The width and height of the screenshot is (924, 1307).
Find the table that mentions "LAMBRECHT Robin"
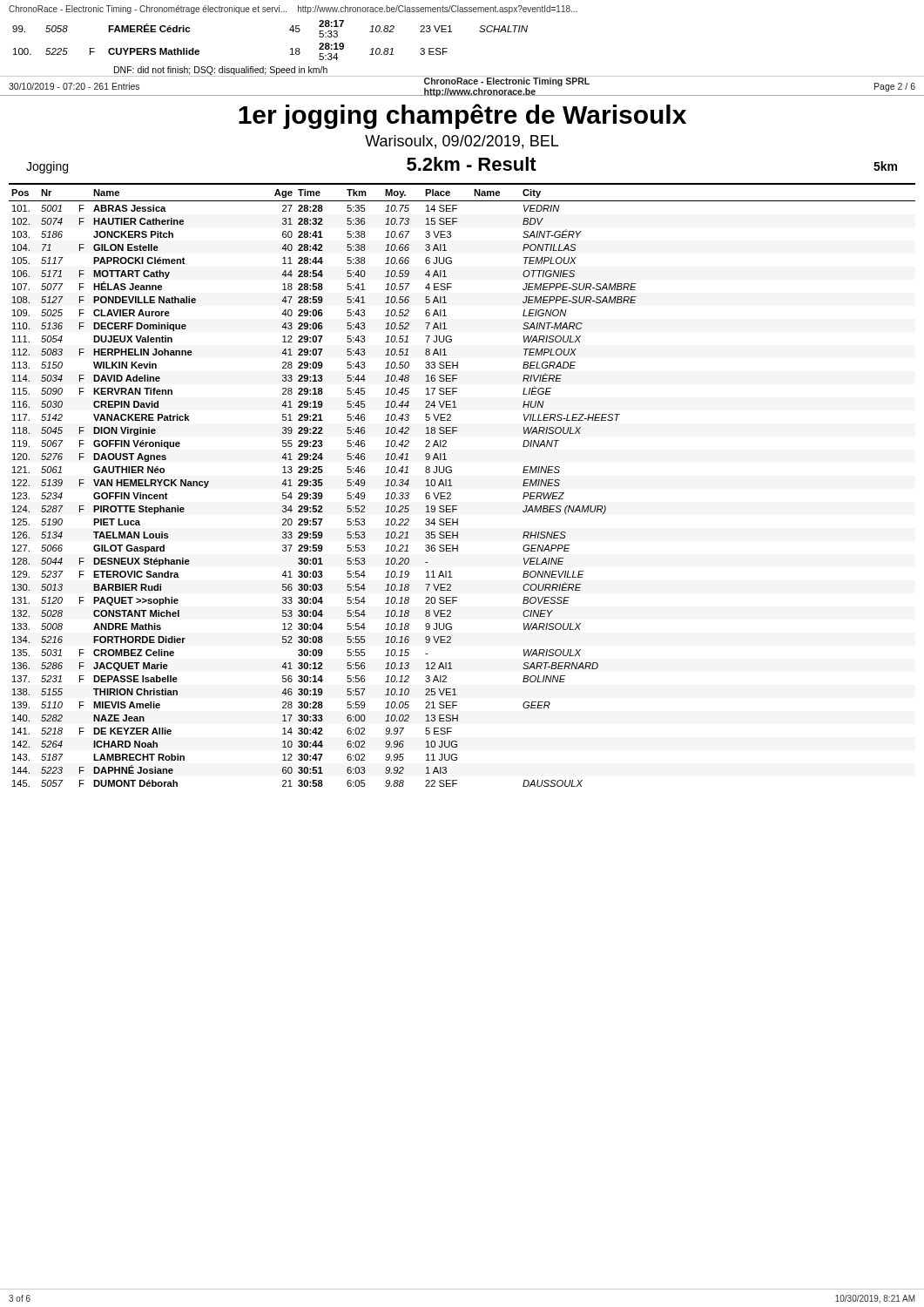(x=462, y=486)
